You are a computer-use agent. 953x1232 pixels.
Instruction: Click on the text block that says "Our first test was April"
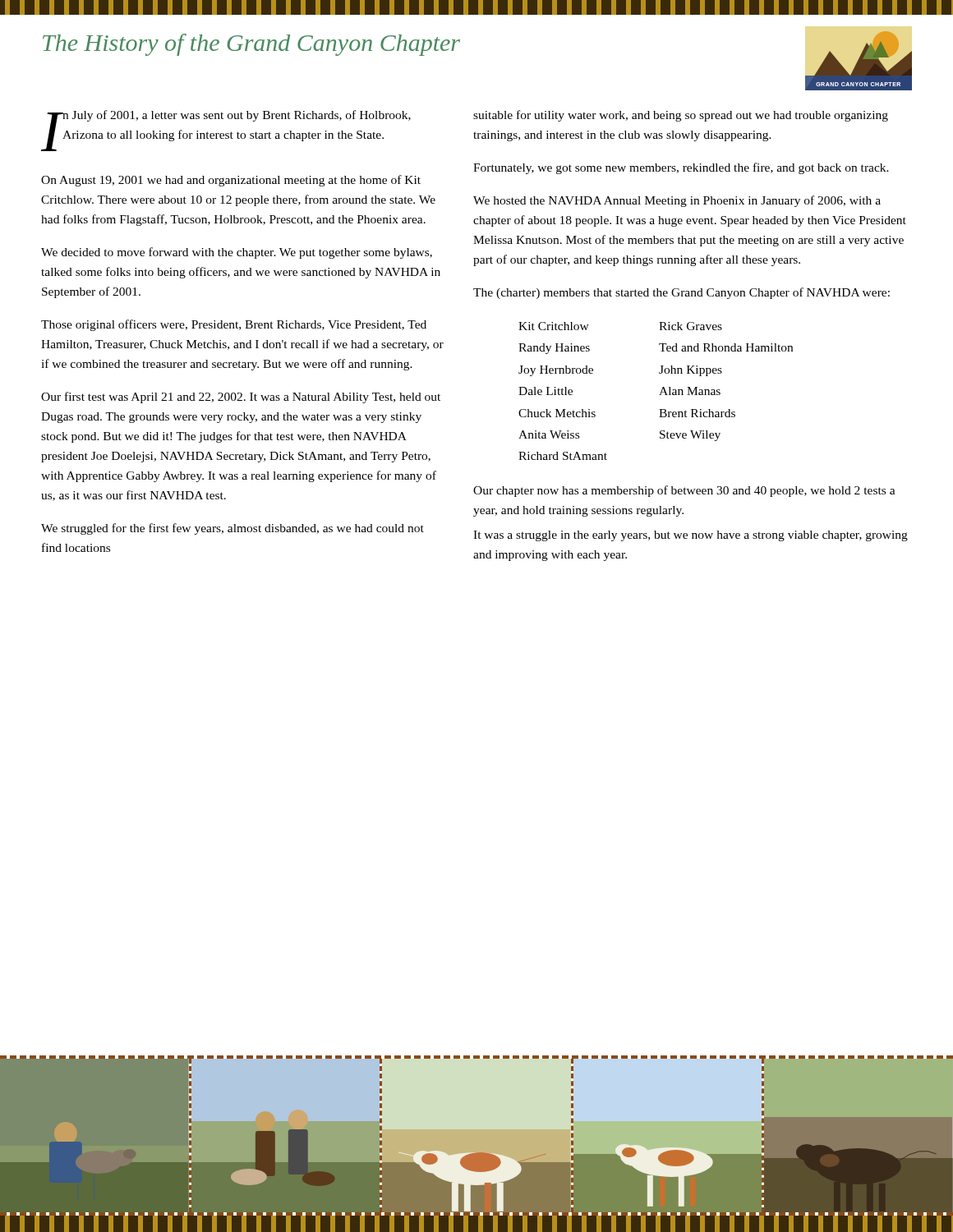tap(241, 446)
